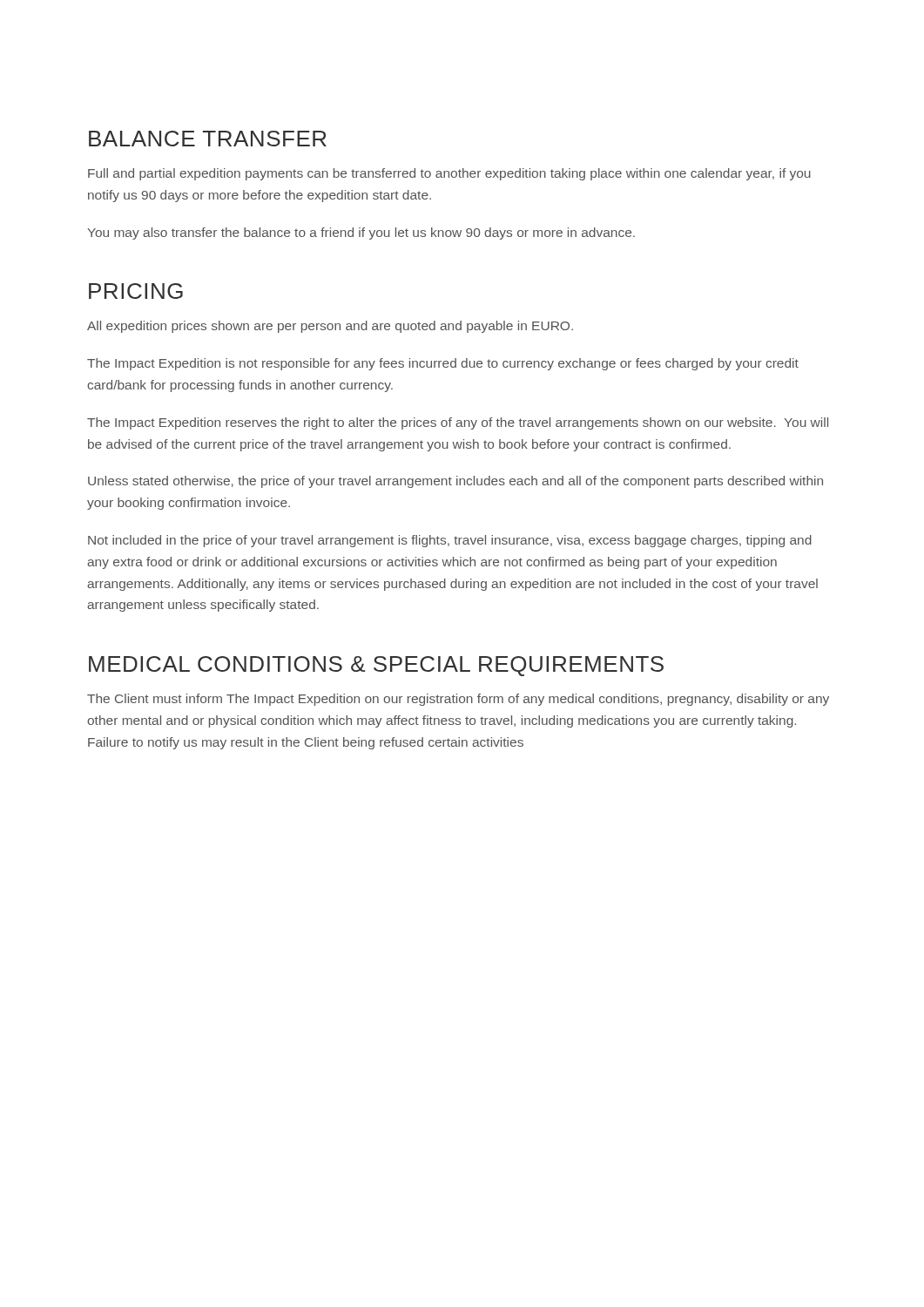Select the section header containing "BALANCE TRANSFER"
Viewport: 924px width, 1307px height.
208,139
